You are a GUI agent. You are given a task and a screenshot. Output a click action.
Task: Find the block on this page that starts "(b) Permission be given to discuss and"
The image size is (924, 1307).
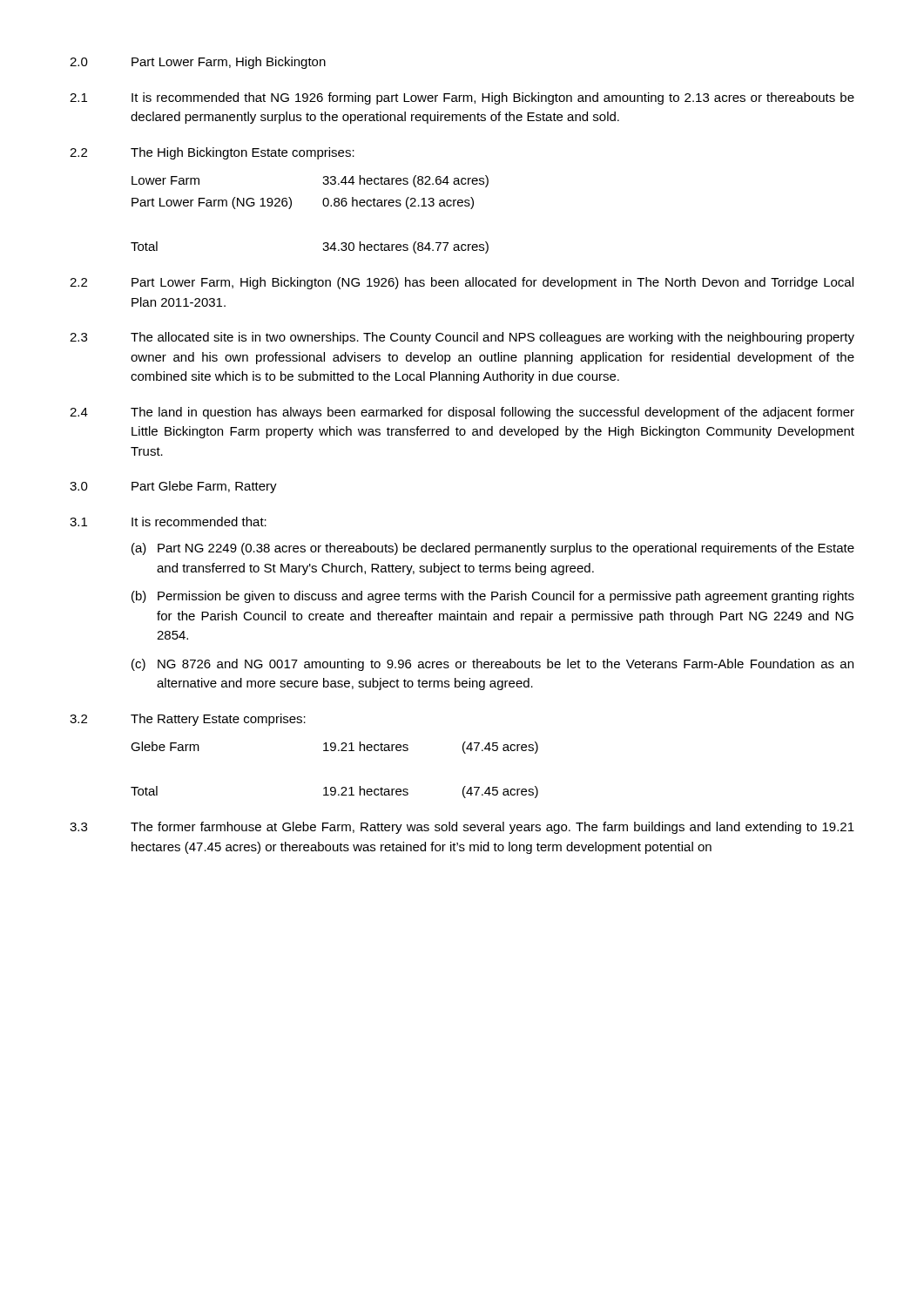pyautogui.click(x=492, y=616)
